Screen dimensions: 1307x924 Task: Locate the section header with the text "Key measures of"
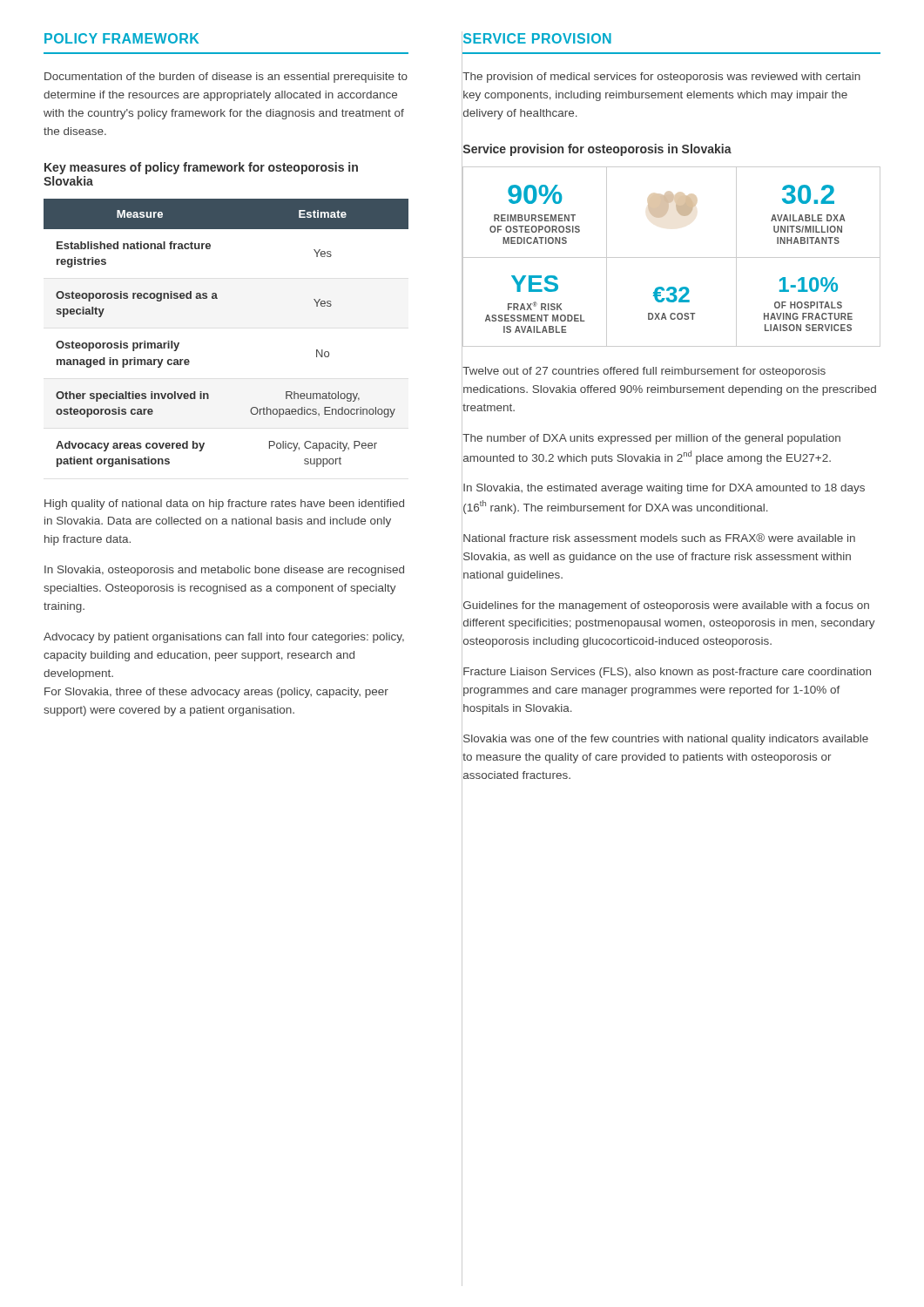coord(201,174)
